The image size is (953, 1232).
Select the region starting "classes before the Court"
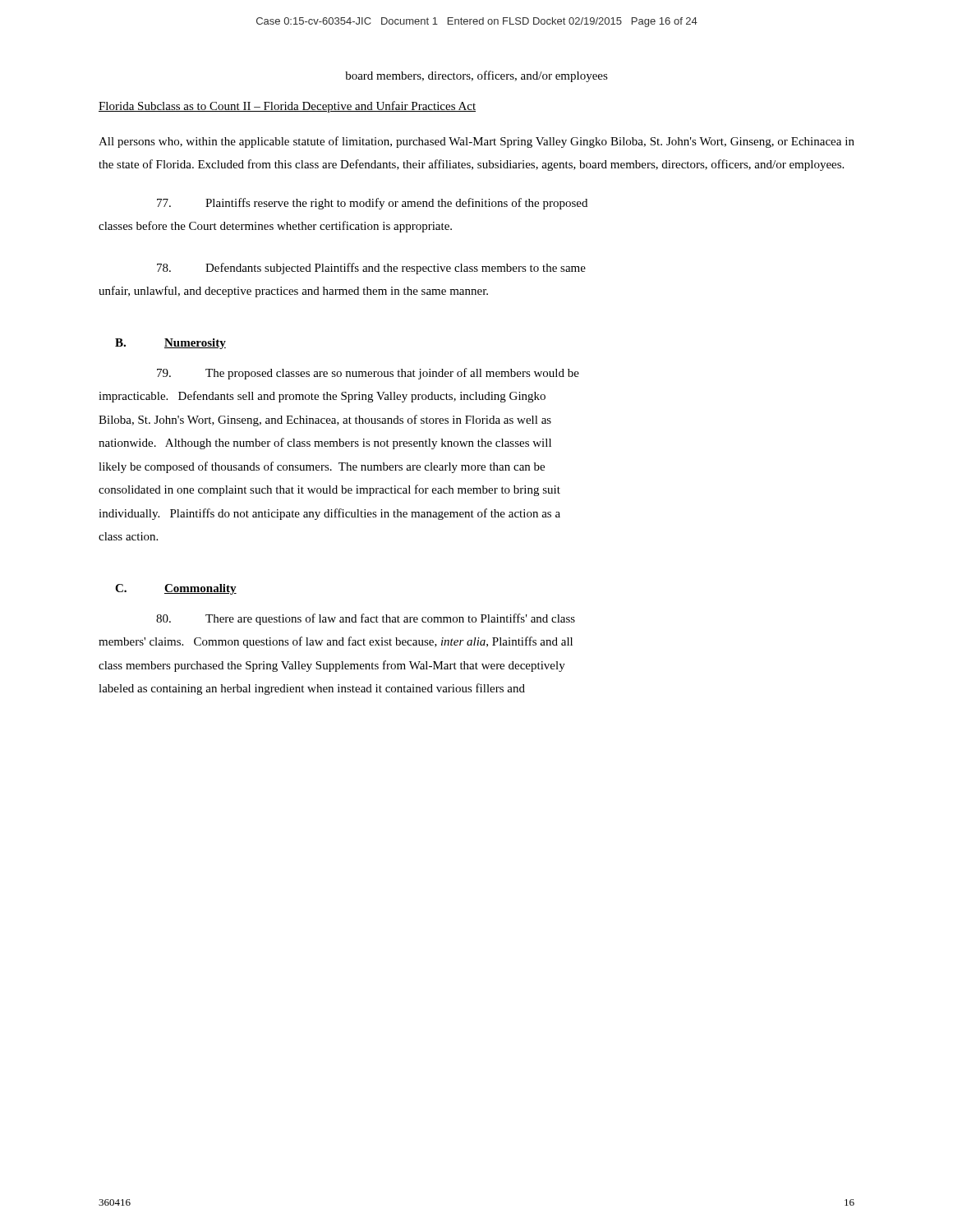coord(276,226)
